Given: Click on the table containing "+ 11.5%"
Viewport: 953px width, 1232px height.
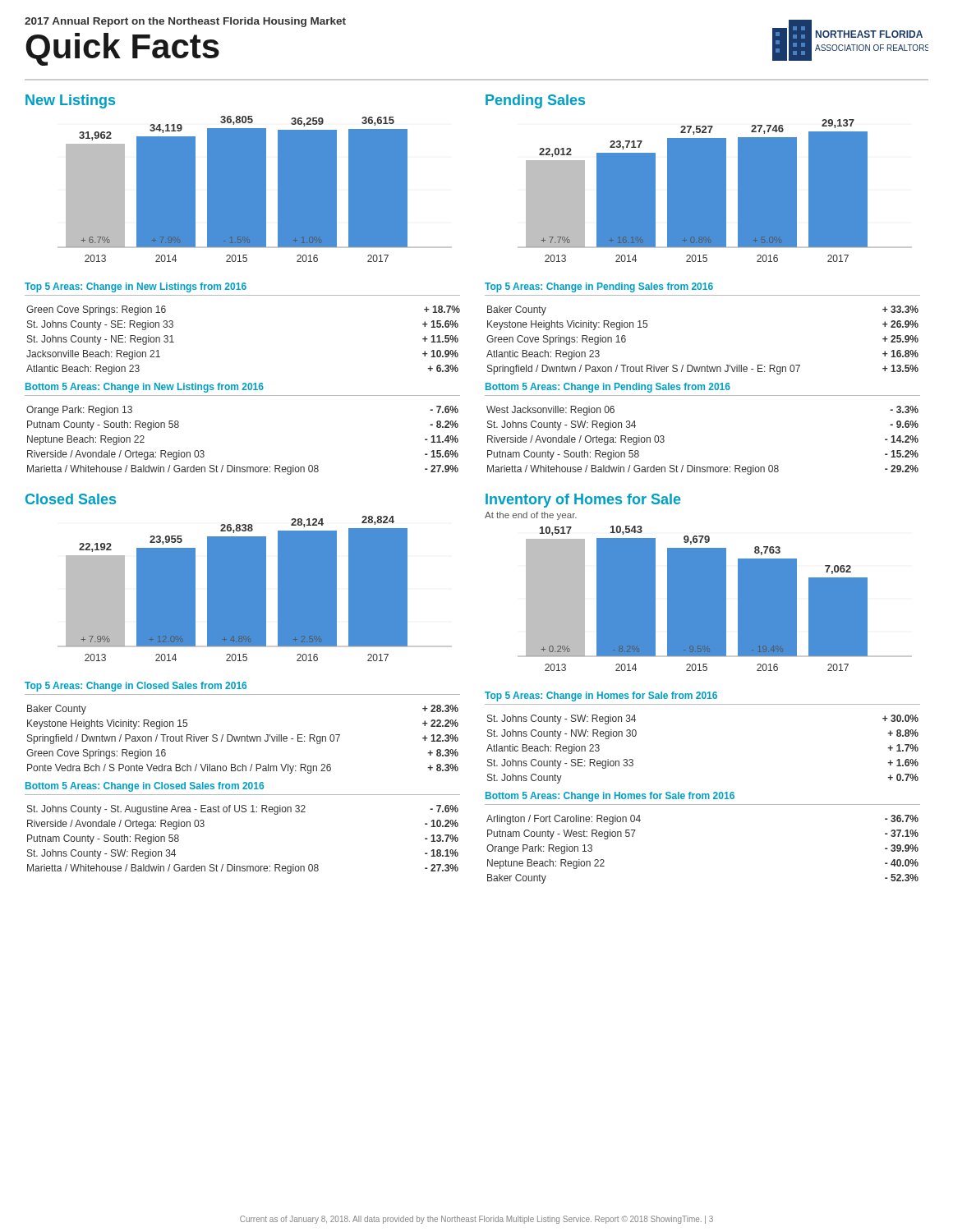Looking at the screenshot, I should point(242,339).
